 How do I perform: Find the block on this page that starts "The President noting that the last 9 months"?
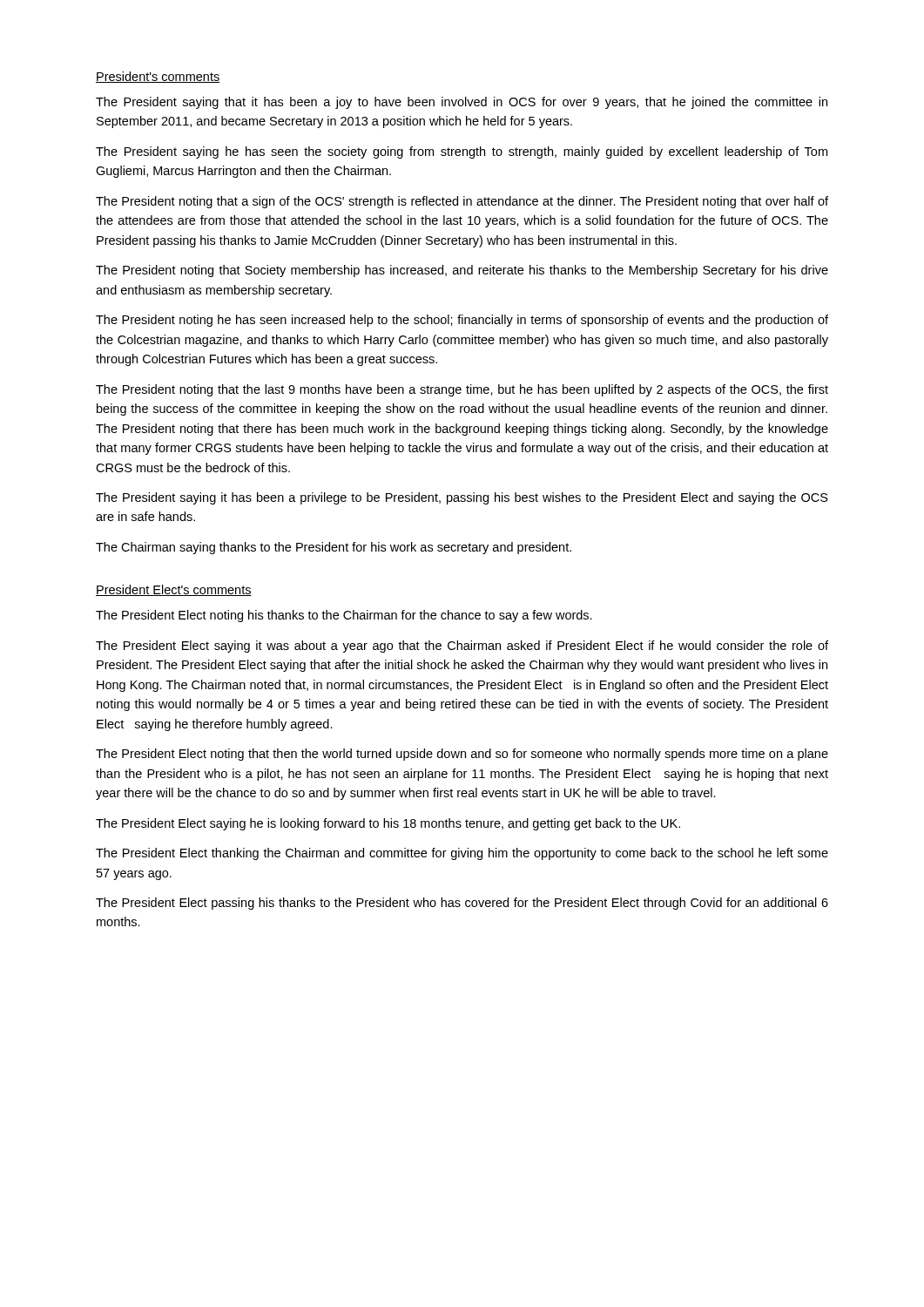pyautogui.click(x=462, y=428)
